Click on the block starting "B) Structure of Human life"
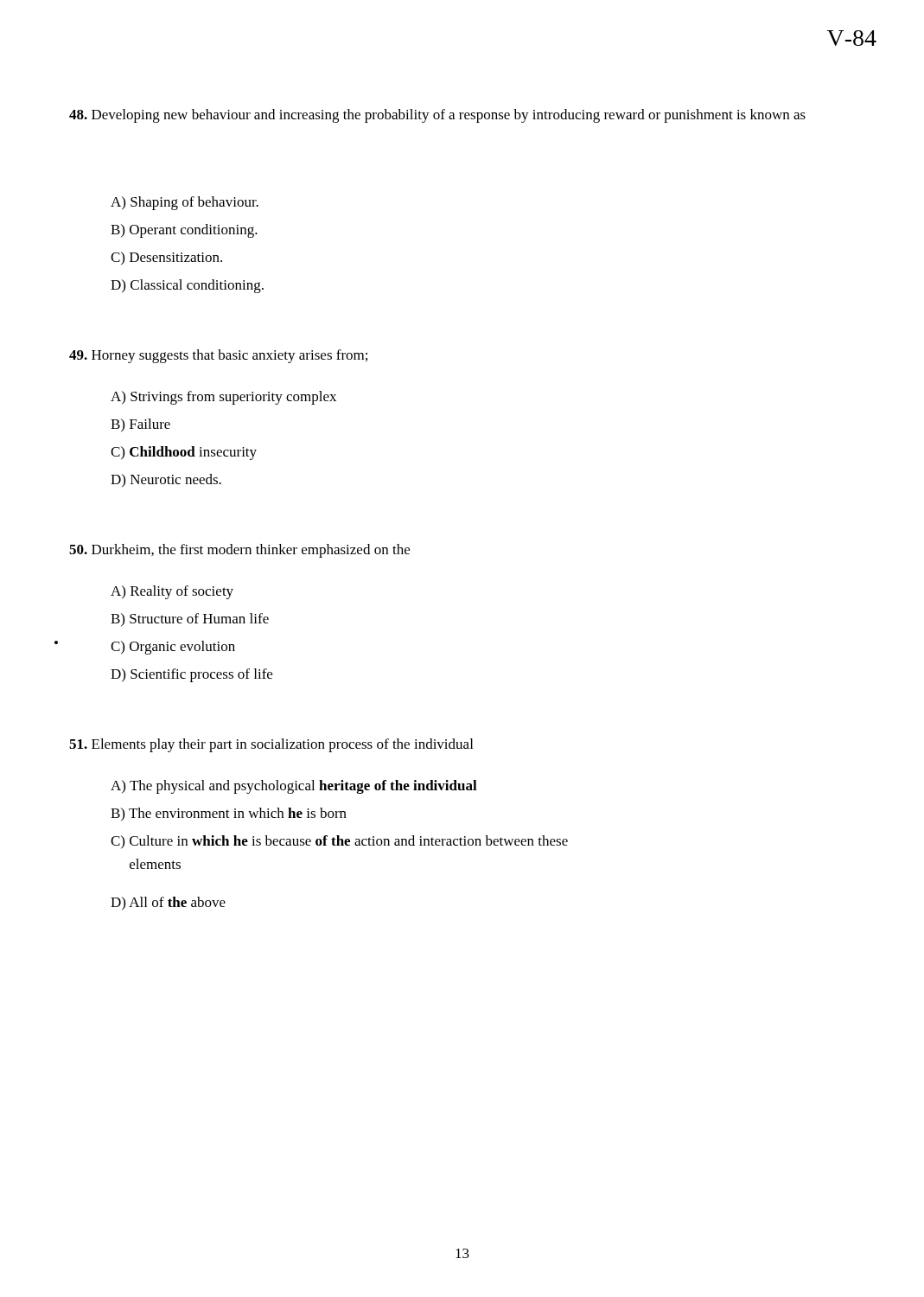The width and height of the screenshot is (924, 1297). click(190, 619)
